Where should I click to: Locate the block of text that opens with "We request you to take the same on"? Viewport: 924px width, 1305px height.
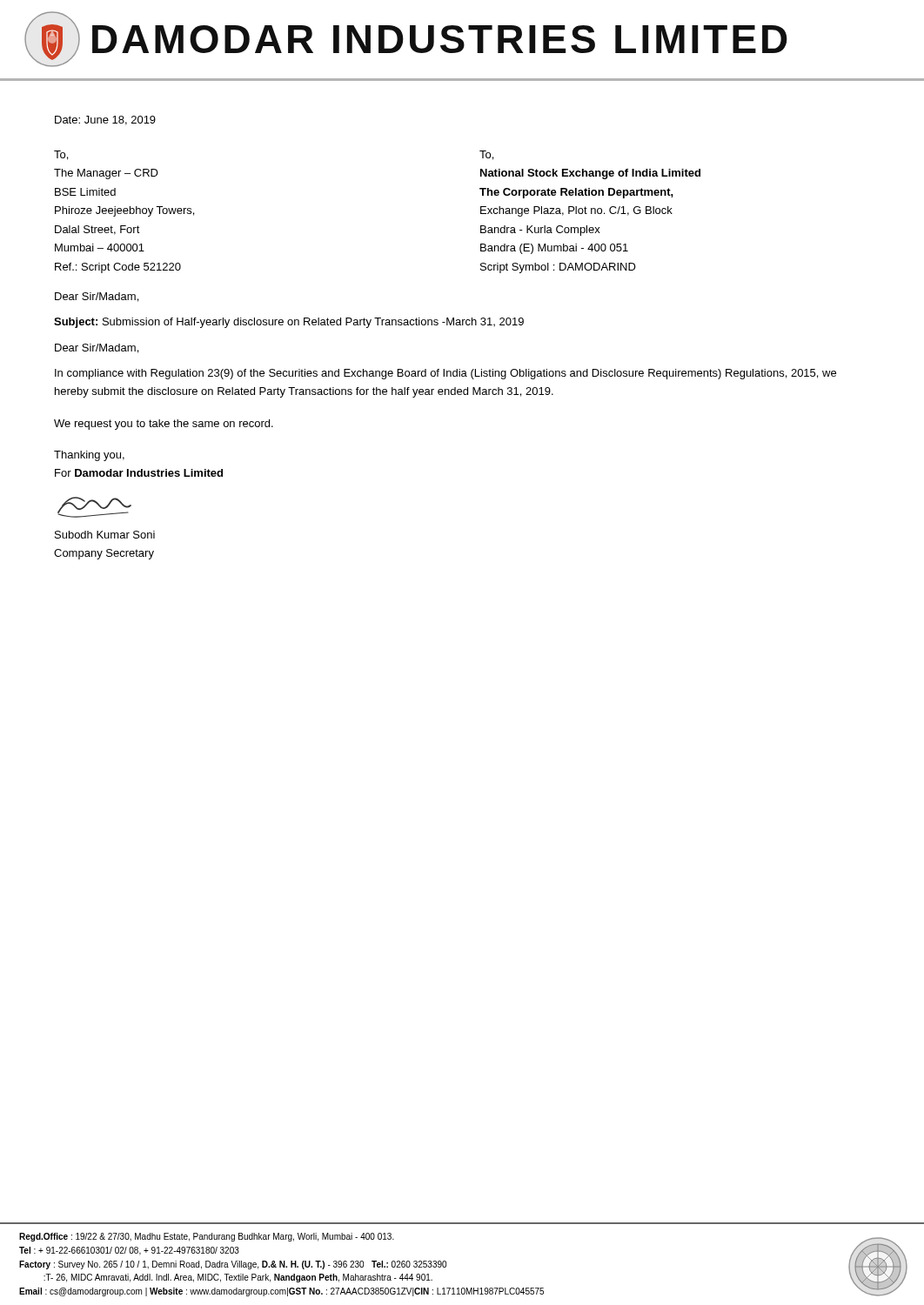164,423
